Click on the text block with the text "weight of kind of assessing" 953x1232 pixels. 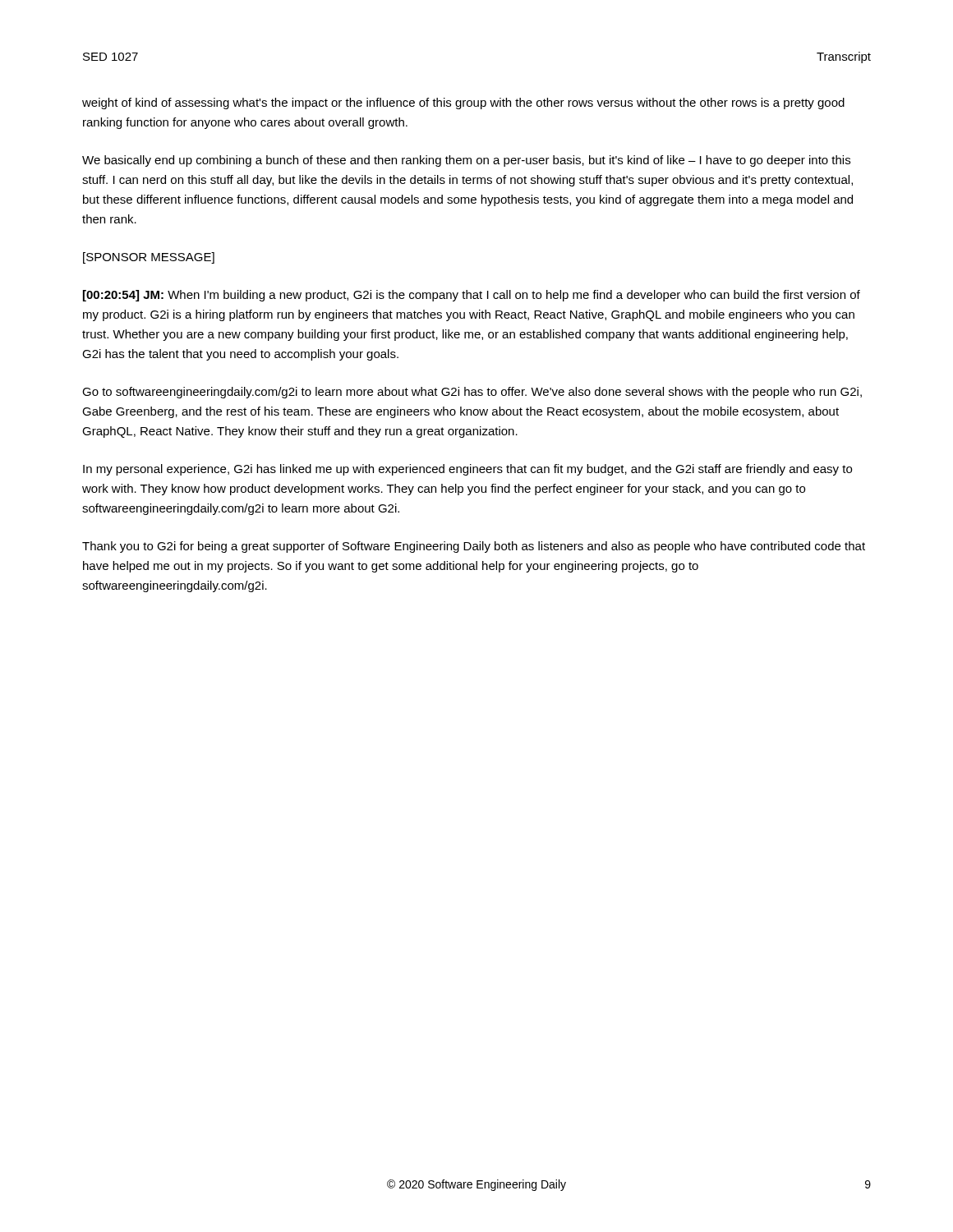tap(463, 112)
